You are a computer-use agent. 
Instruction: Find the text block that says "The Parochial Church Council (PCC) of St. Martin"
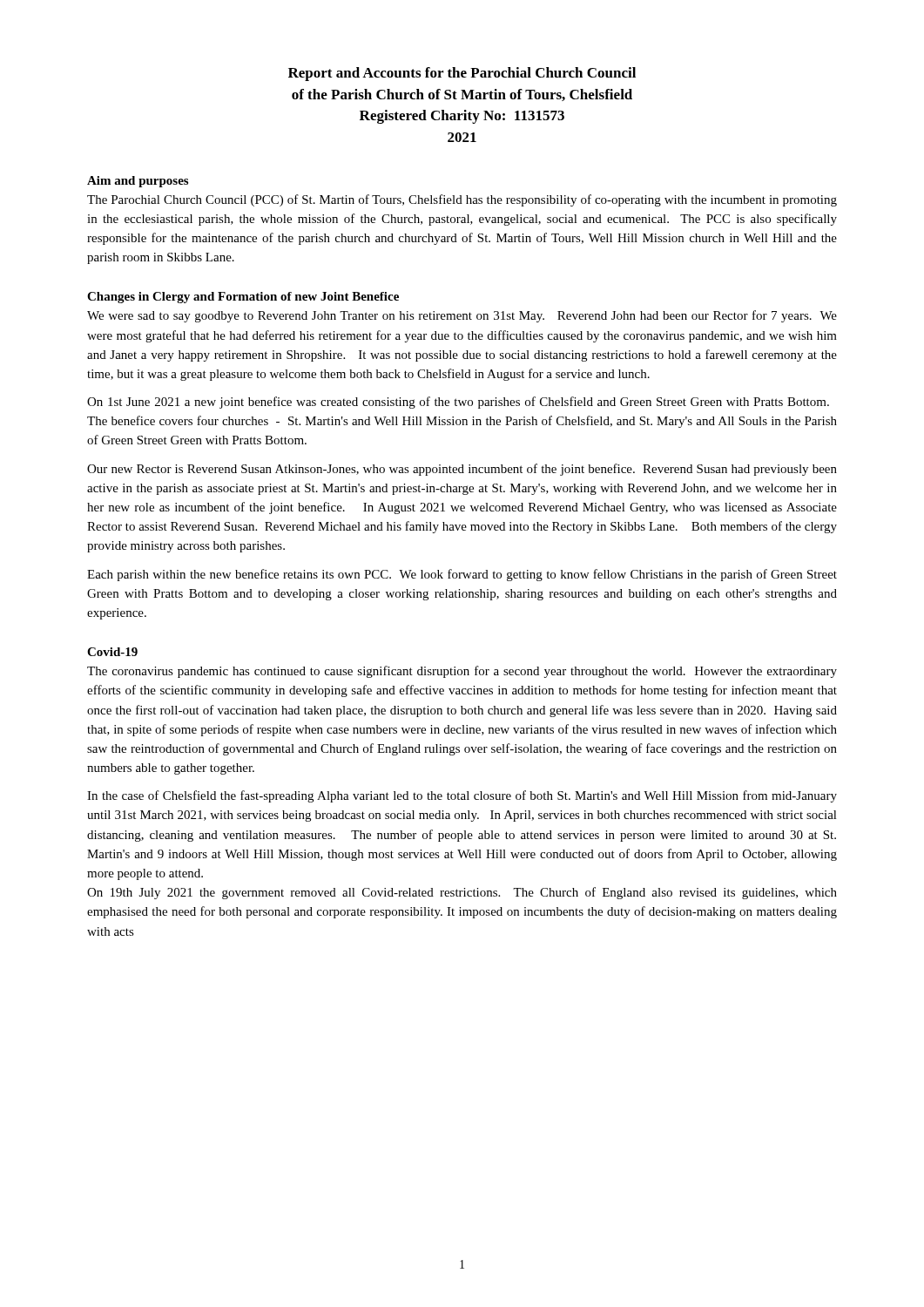[462, 228]
